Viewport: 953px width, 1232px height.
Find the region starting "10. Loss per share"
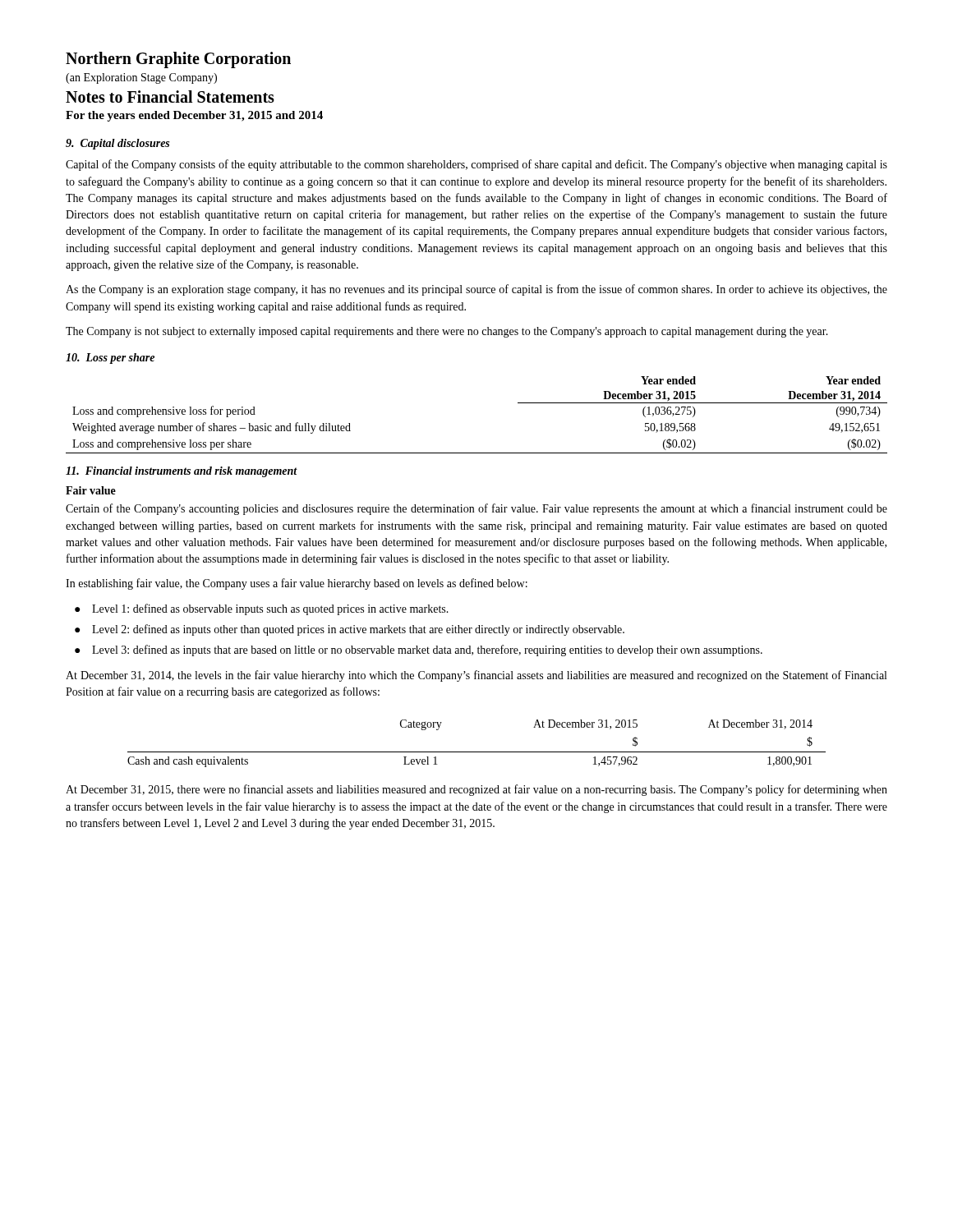(x=110, y=358)
